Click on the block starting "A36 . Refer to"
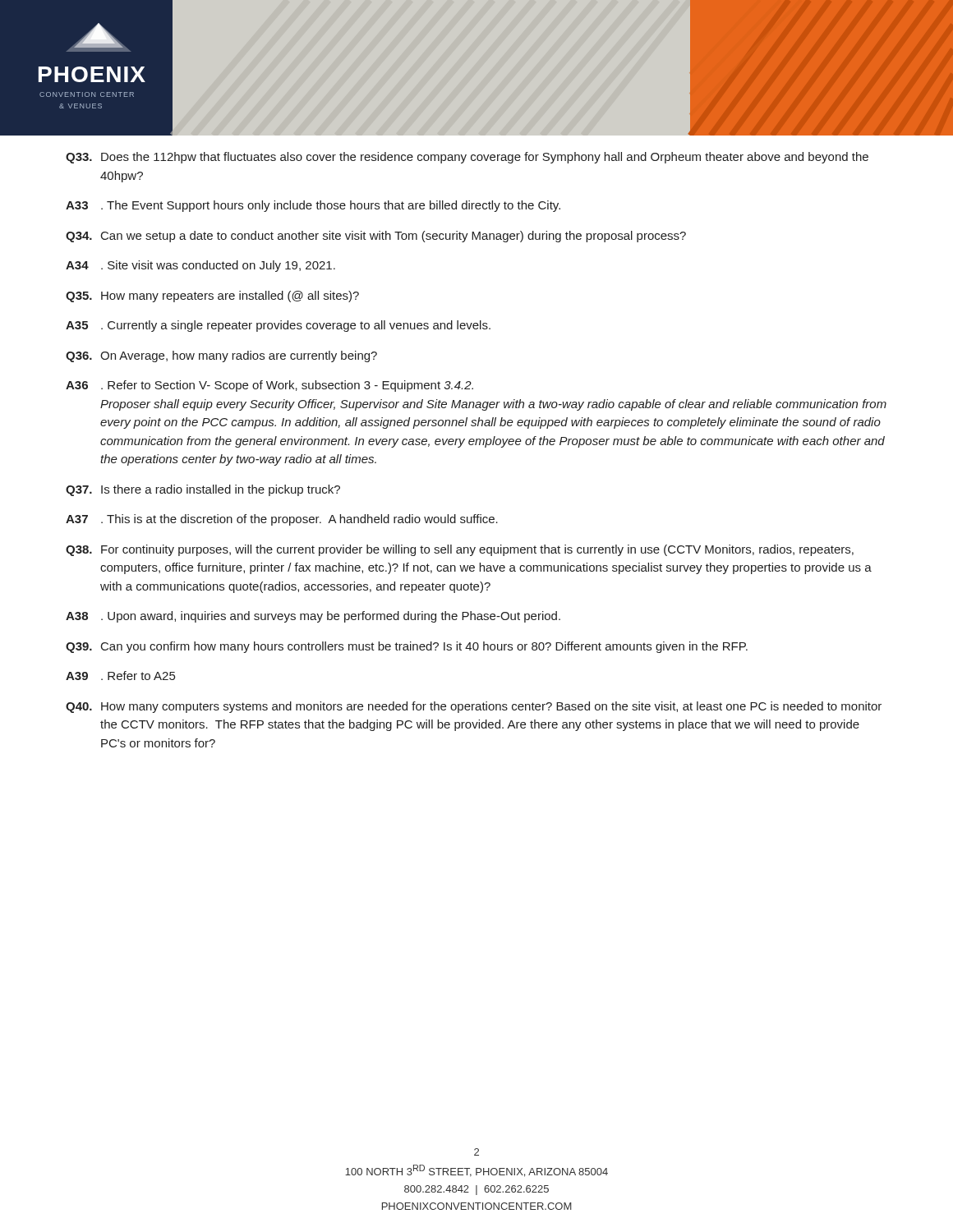The width and height of the screenshot is (953, 1232). (x=476, y=422)
